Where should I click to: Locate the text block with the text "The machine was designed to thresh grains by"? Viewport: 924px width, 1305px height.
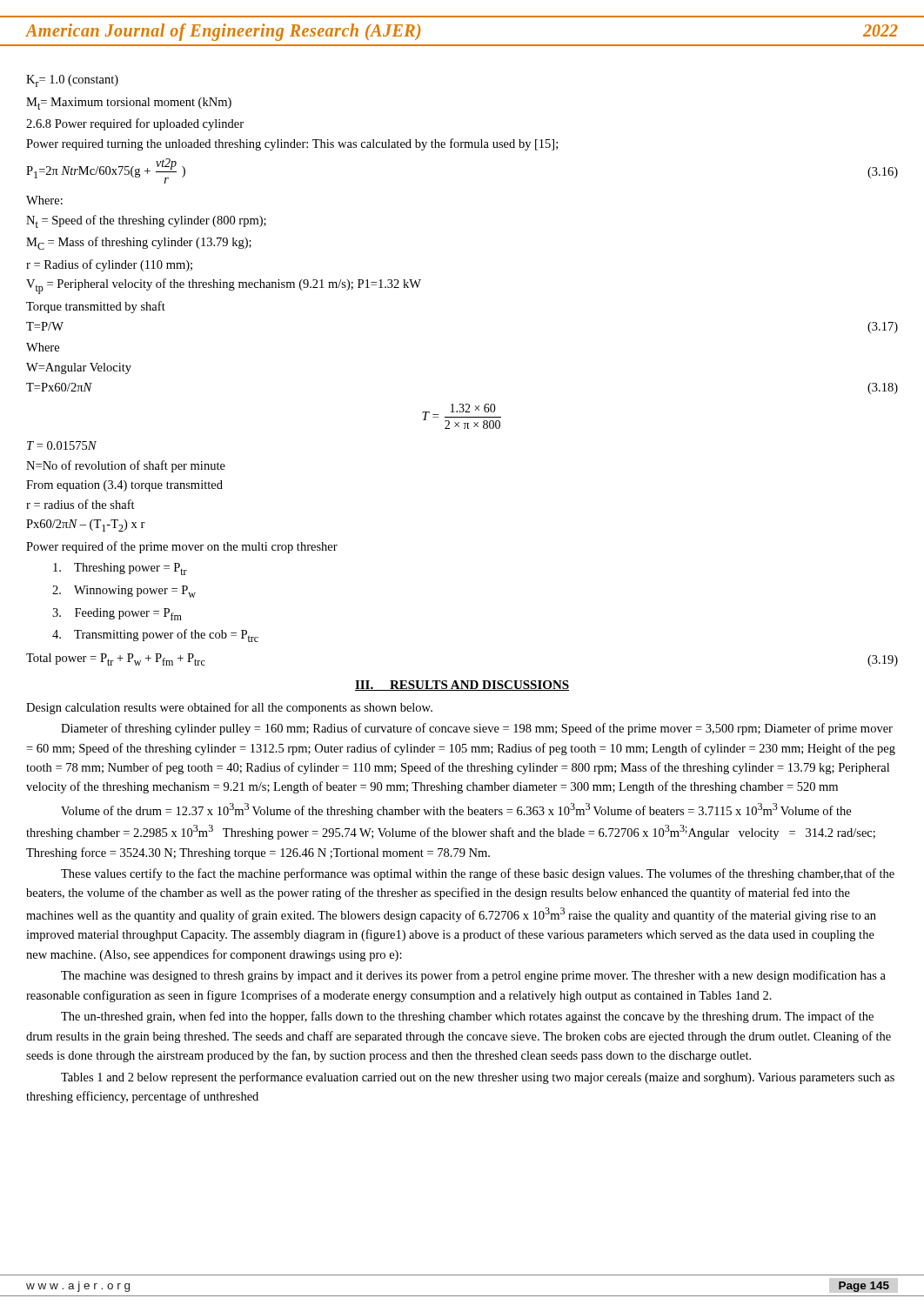point(456,985)
